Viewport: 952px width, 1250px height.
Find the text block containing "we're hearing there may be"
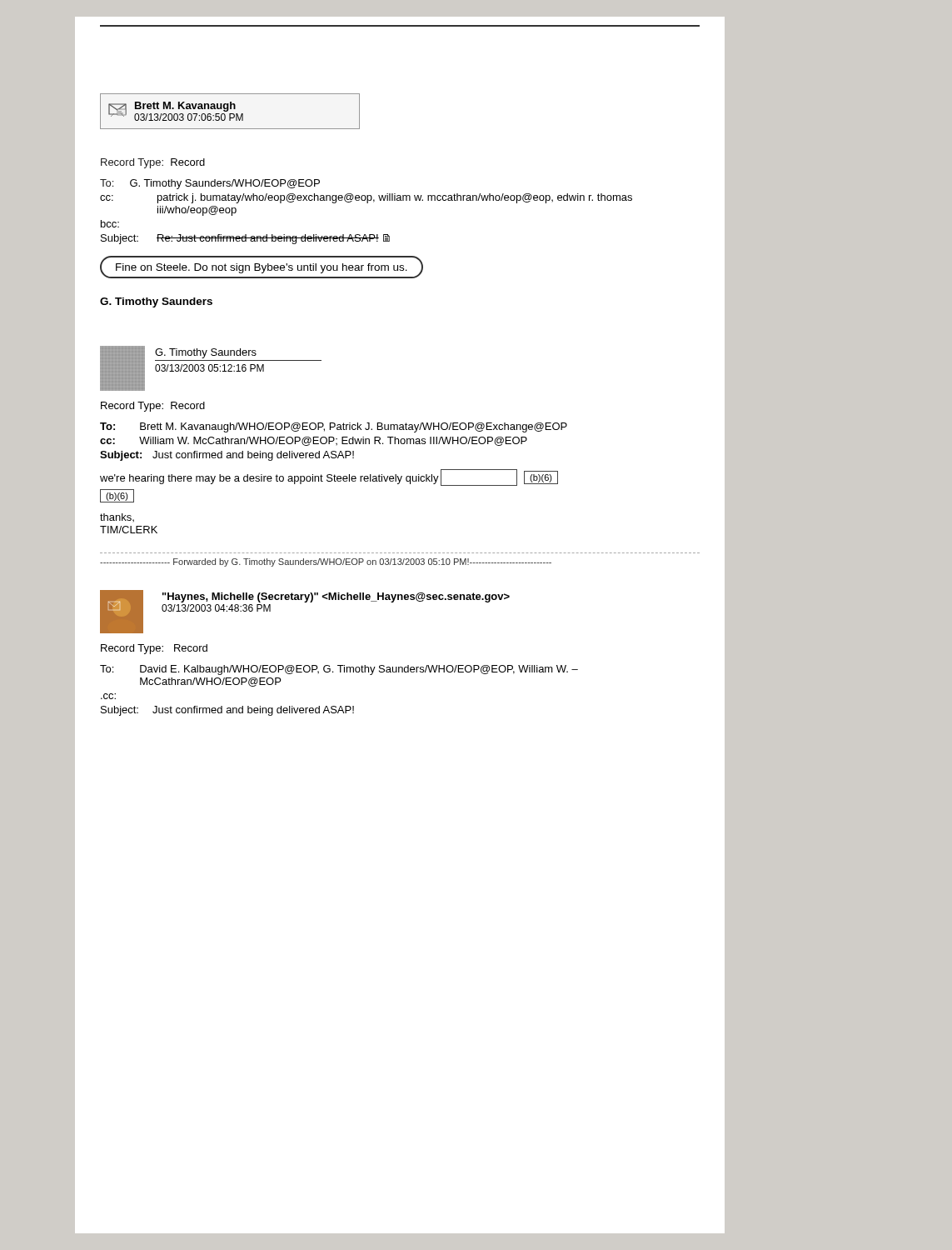pyautogui.click(x=329, y=478)
